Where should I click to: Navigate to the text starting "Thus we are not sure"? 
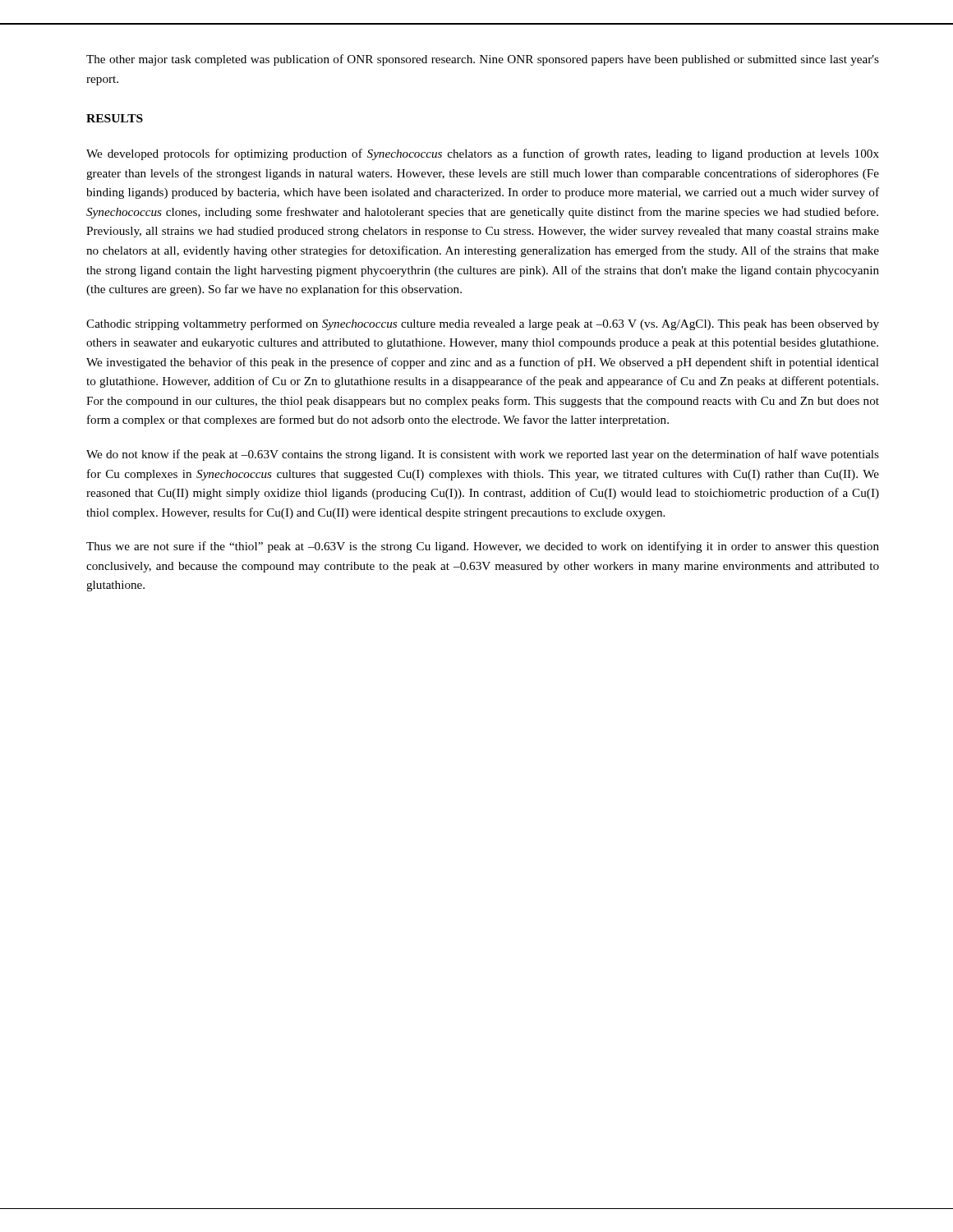click(483, 565)
